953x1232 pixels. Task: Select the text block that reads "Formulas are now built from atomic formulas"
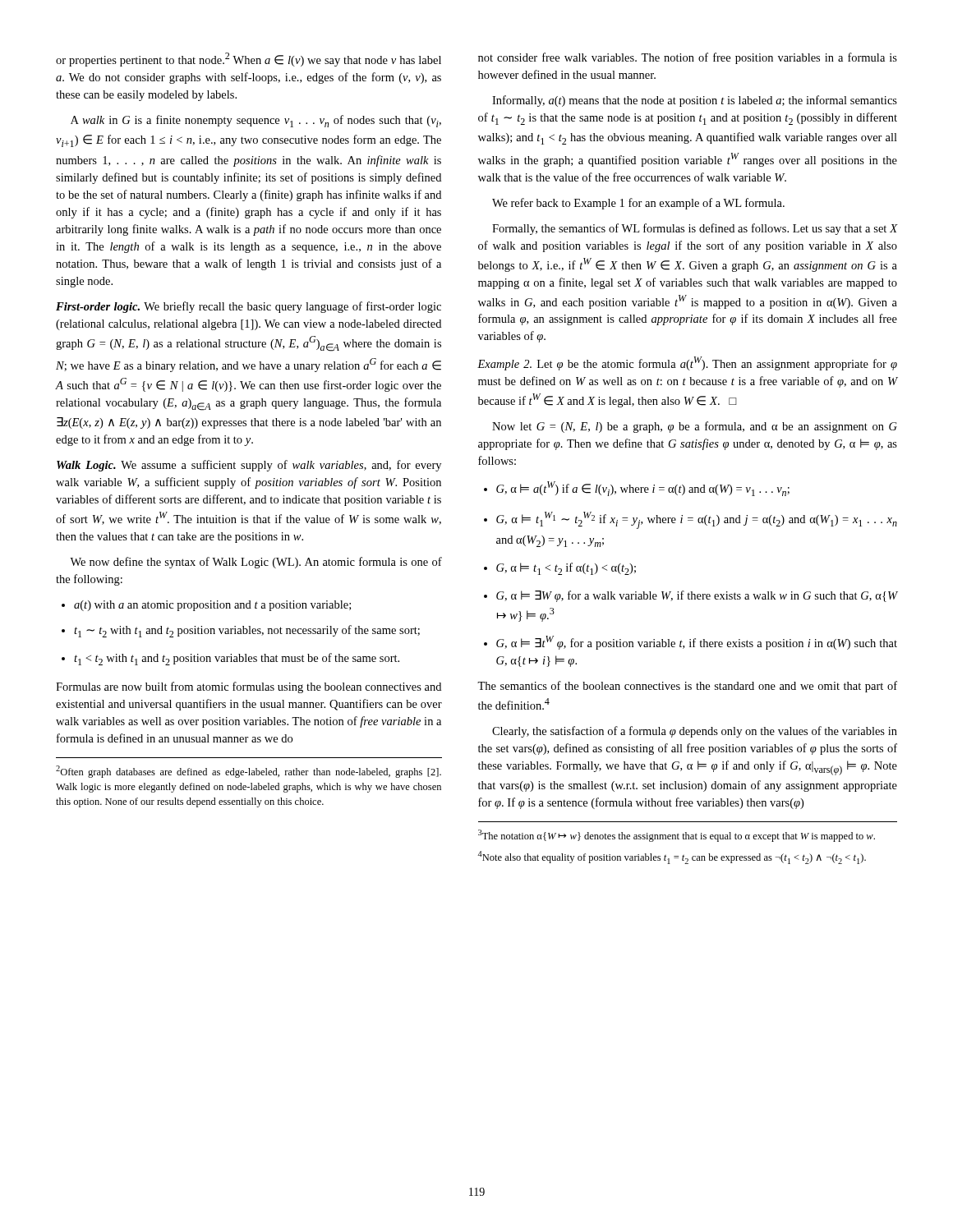pos(249,713)
